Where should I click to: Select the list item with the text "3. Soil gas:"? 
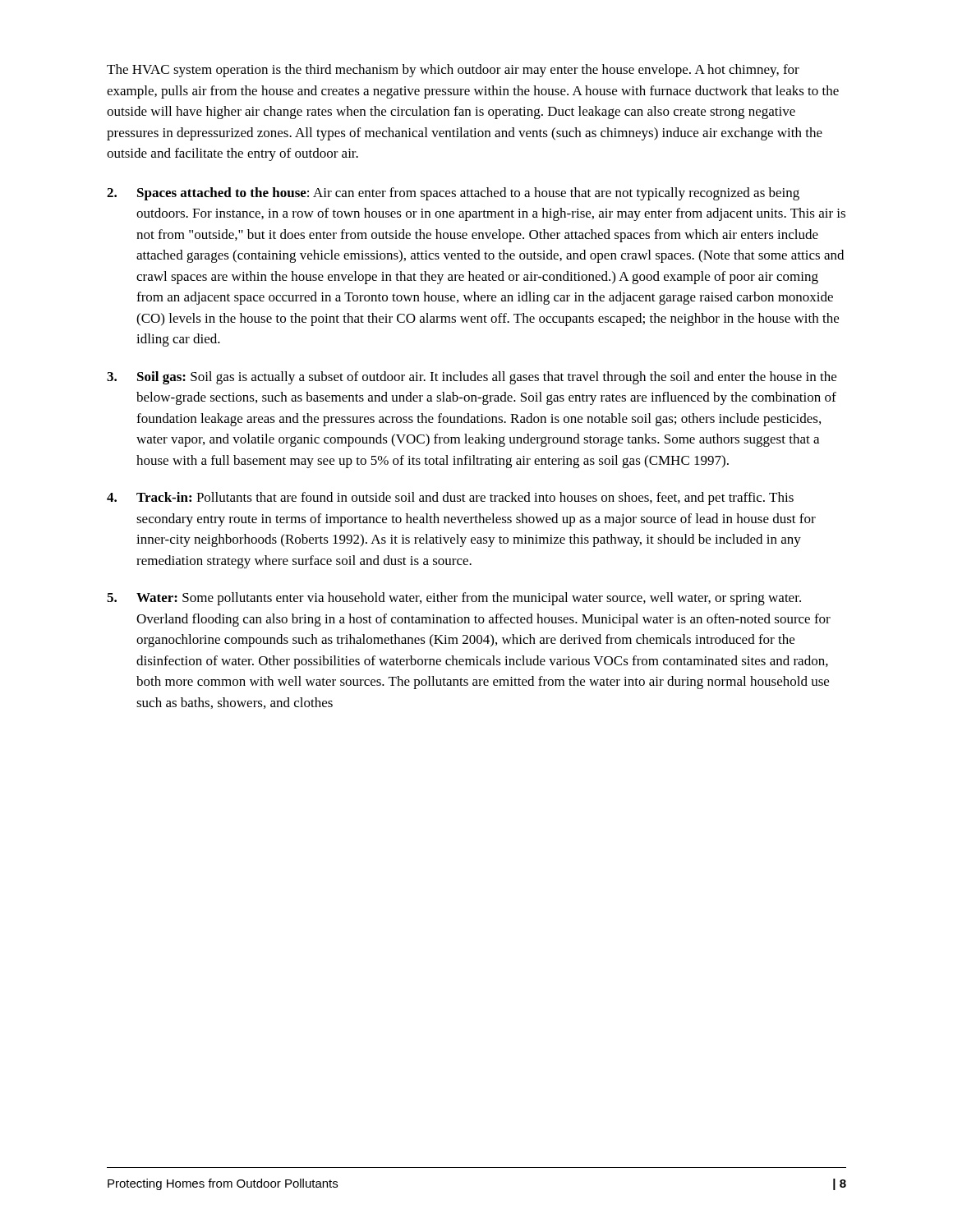pyautogui.click(x=476, y=418)
